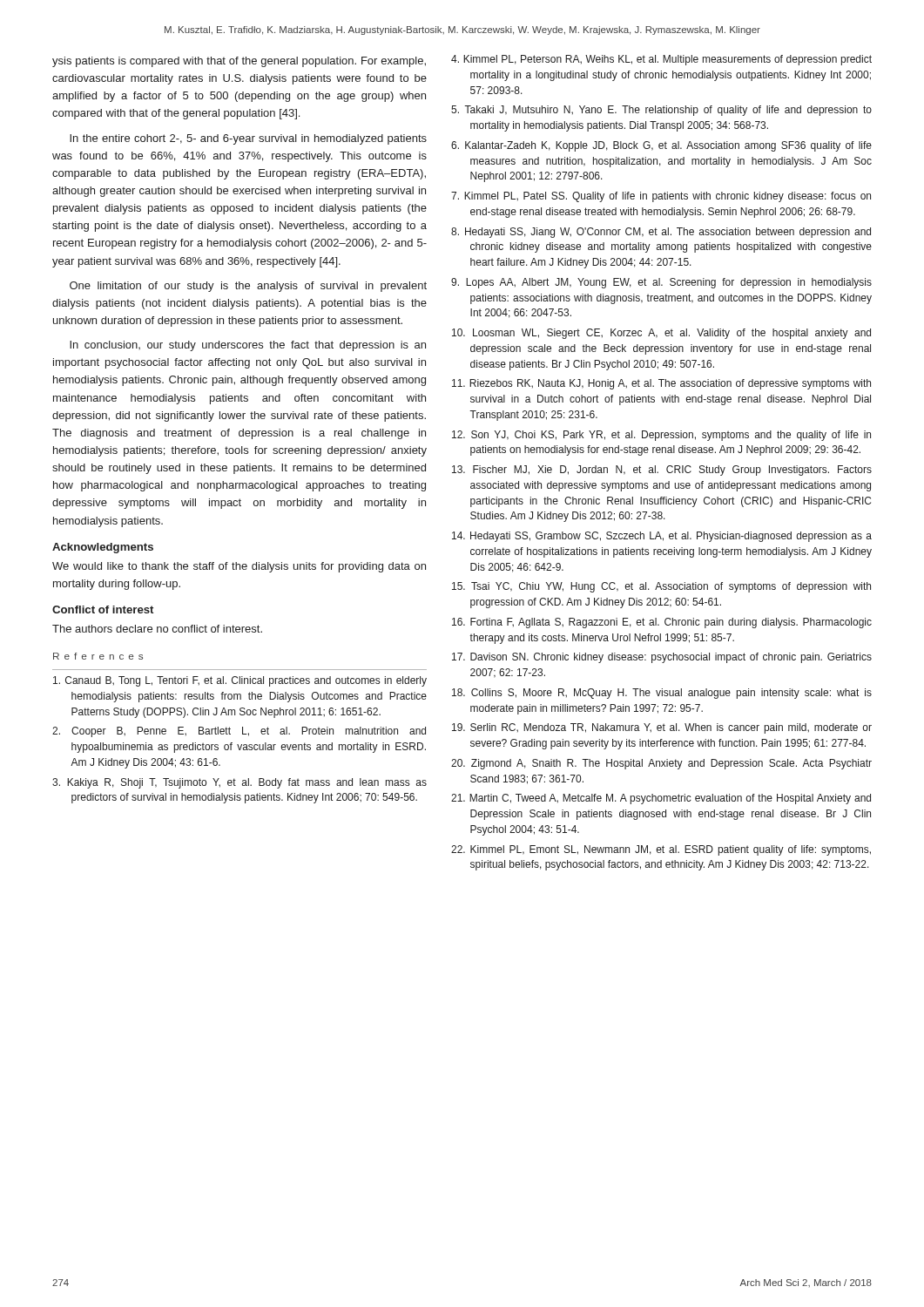This screenshot has width=924, height=1307.
Task: Click the passage that begins "9. Lopes AA, Albert JM, Young EW,"
Action: [661, 298]
